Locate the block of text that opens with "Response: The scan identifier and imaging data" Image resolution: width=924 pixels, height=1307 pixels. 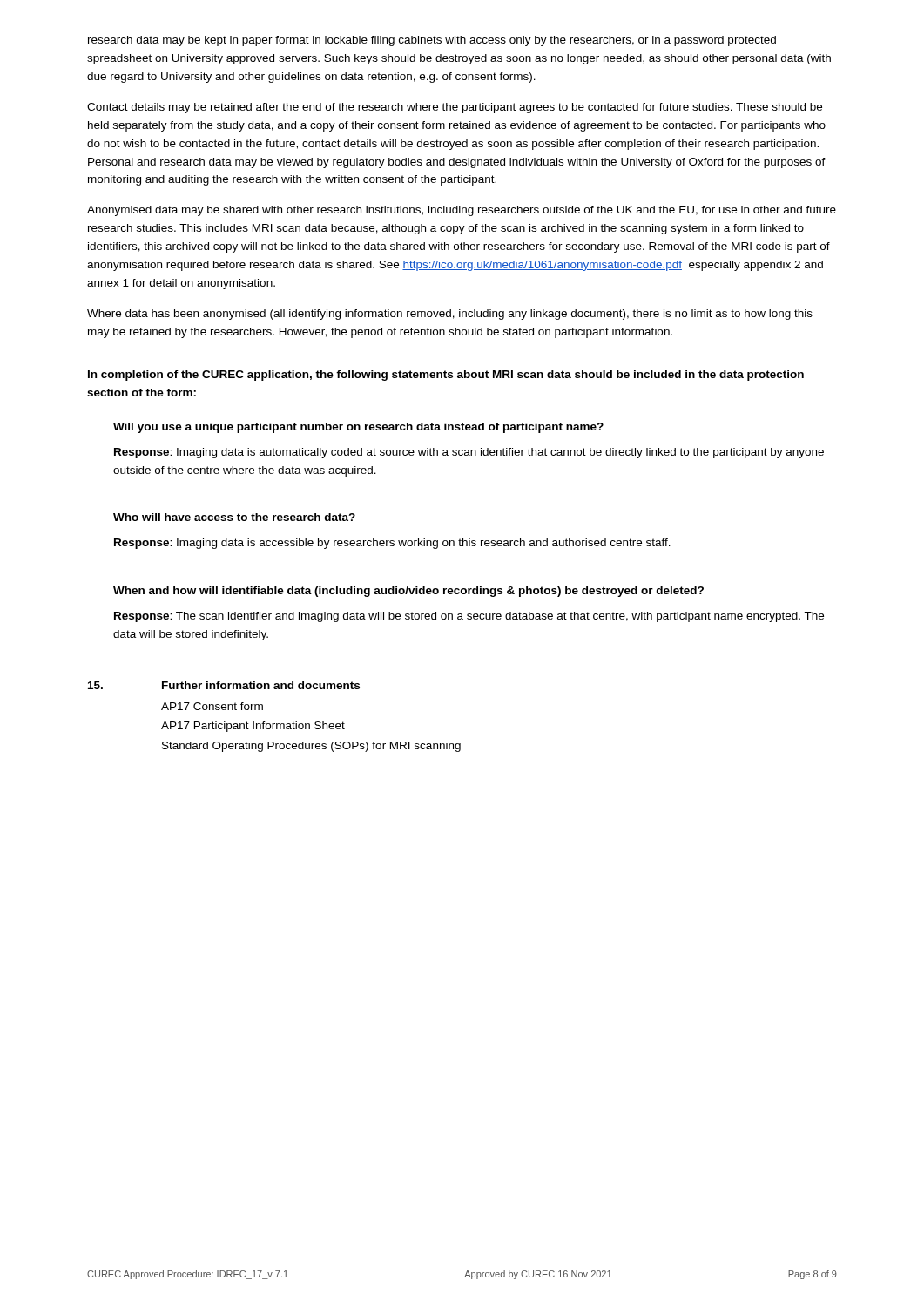point(469,625)
